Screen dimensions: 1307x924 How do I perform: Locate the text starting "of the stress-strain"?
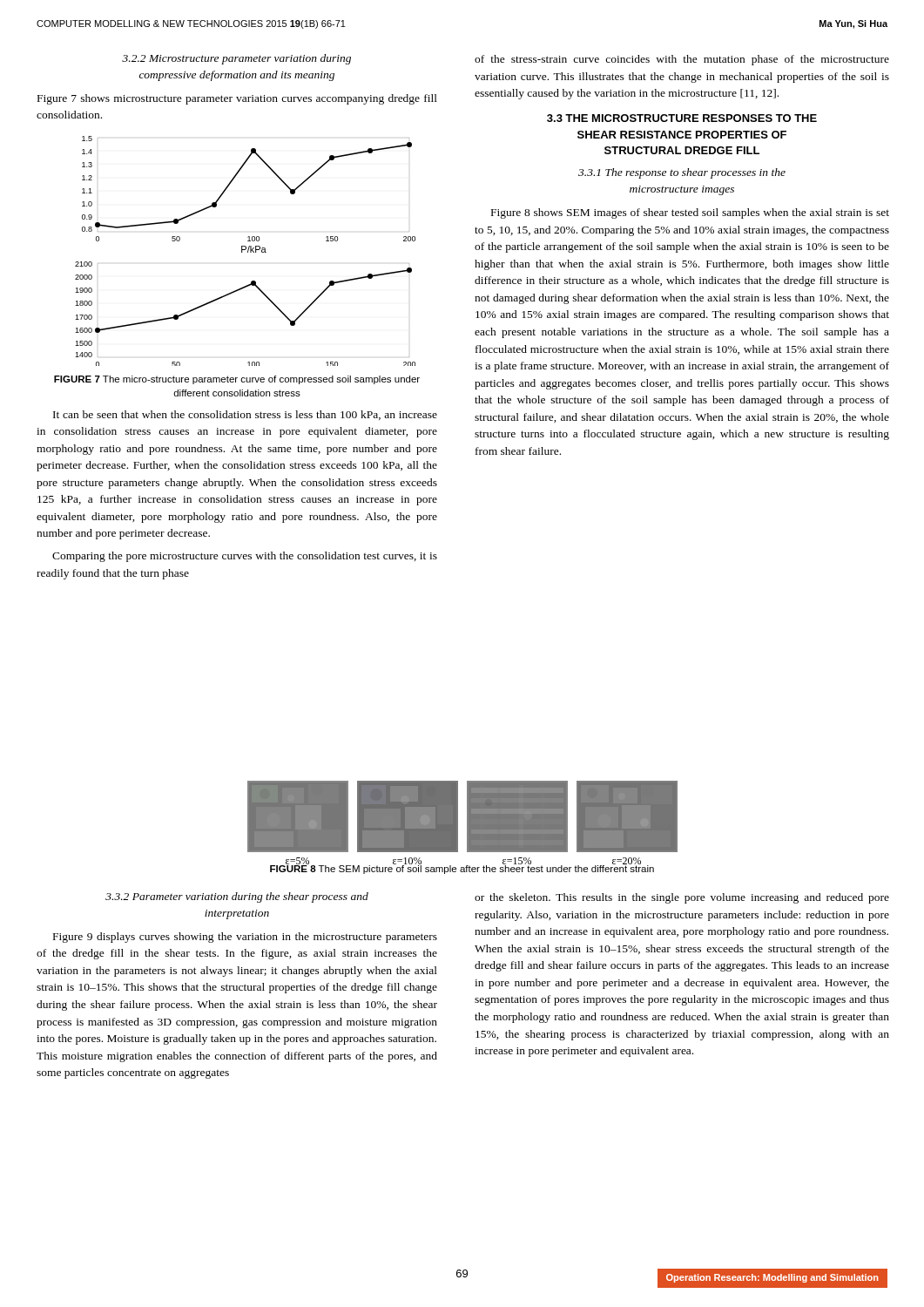pos(682,76)
